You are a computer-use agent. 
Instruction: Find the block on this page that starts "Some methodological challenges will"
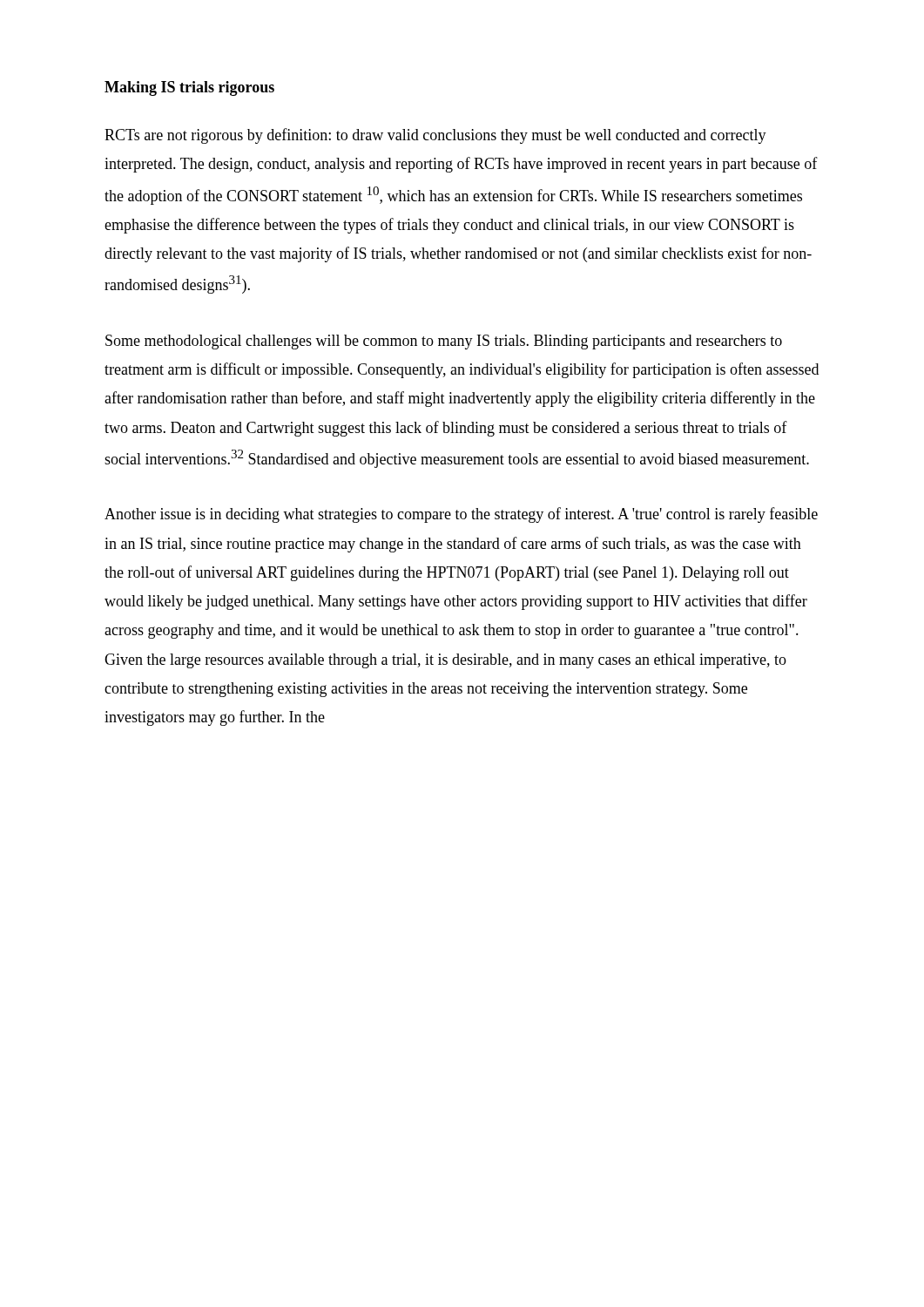pyautogui.click(x=462, y=400)
